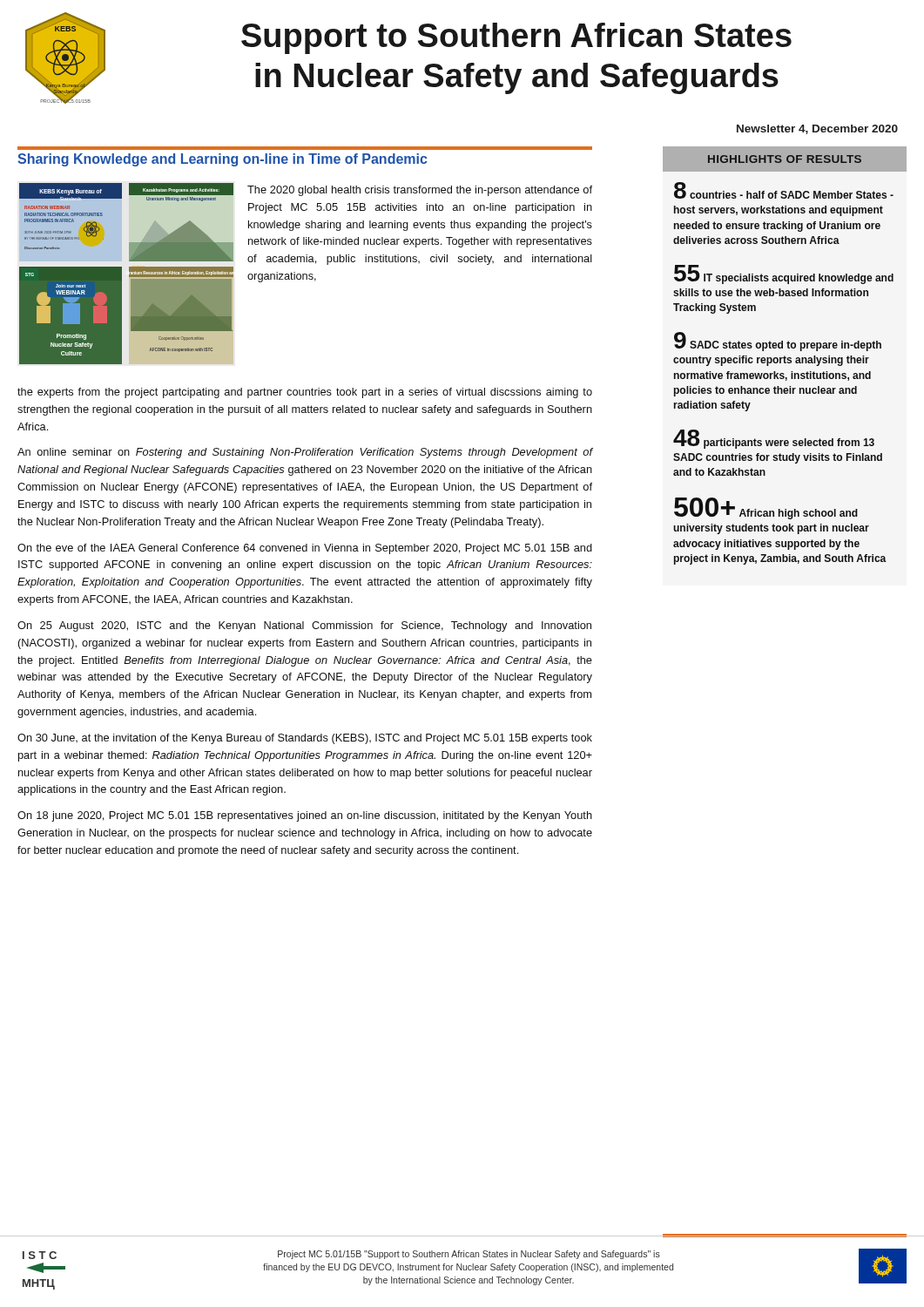Point to the block beginning "8 countries - half"
Viewport: 924px width, 1307px height.
(783, 213)
